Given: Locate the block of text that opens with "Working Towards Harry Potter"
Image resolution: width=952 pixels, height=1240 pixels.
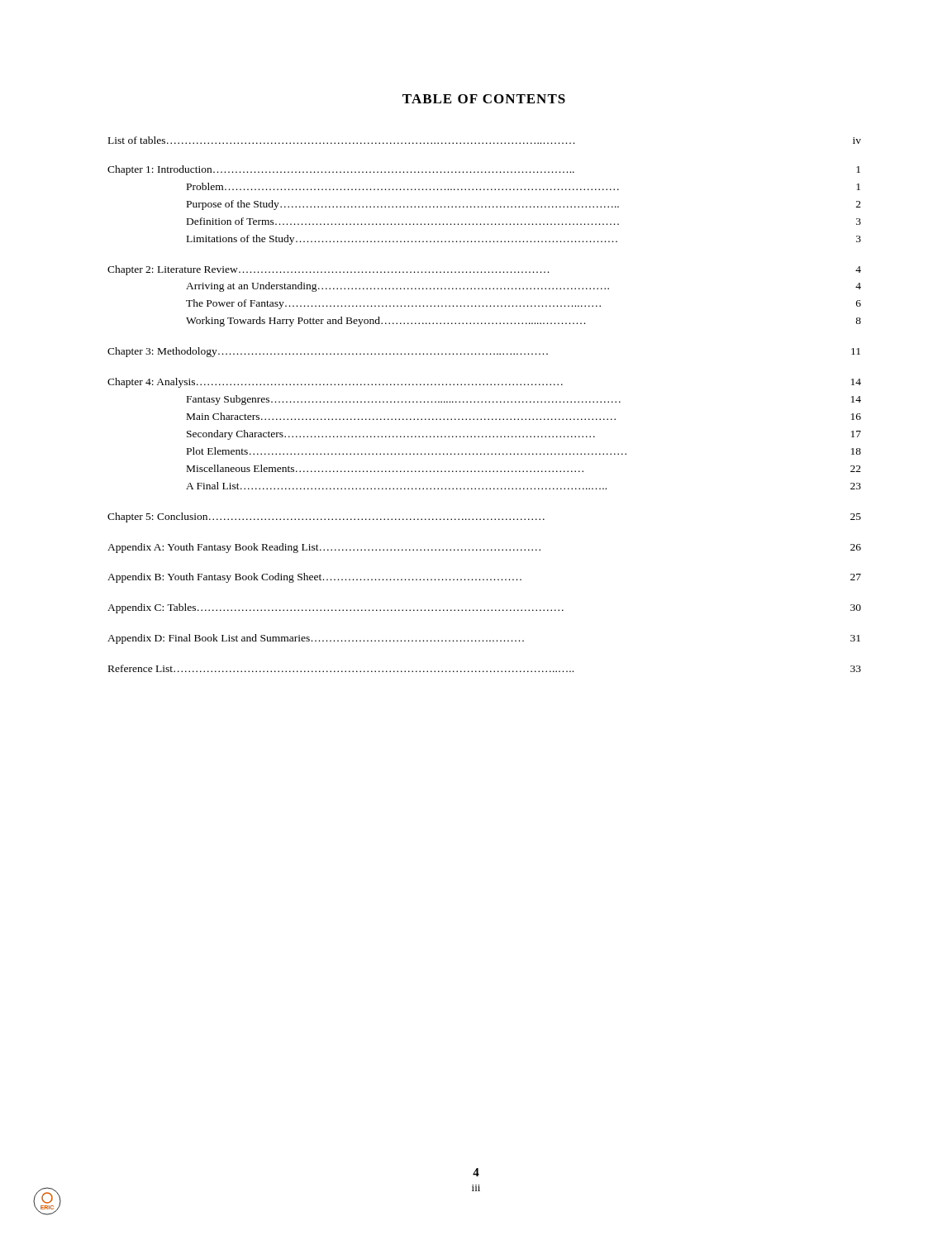Looking at the screenshot, I should tap(524, 321).
